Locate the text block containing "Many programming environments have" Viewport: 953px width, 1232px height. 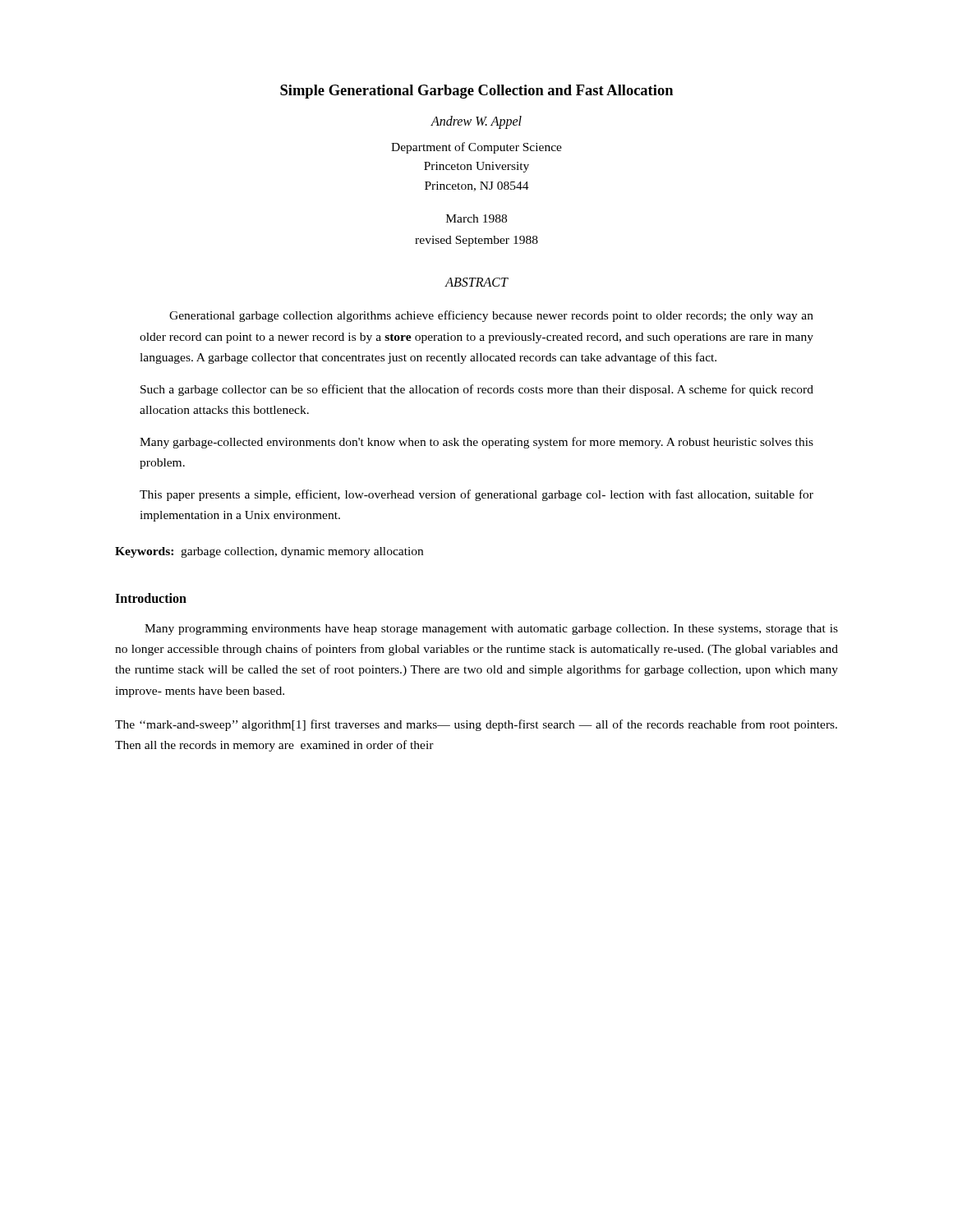[476, 659]
